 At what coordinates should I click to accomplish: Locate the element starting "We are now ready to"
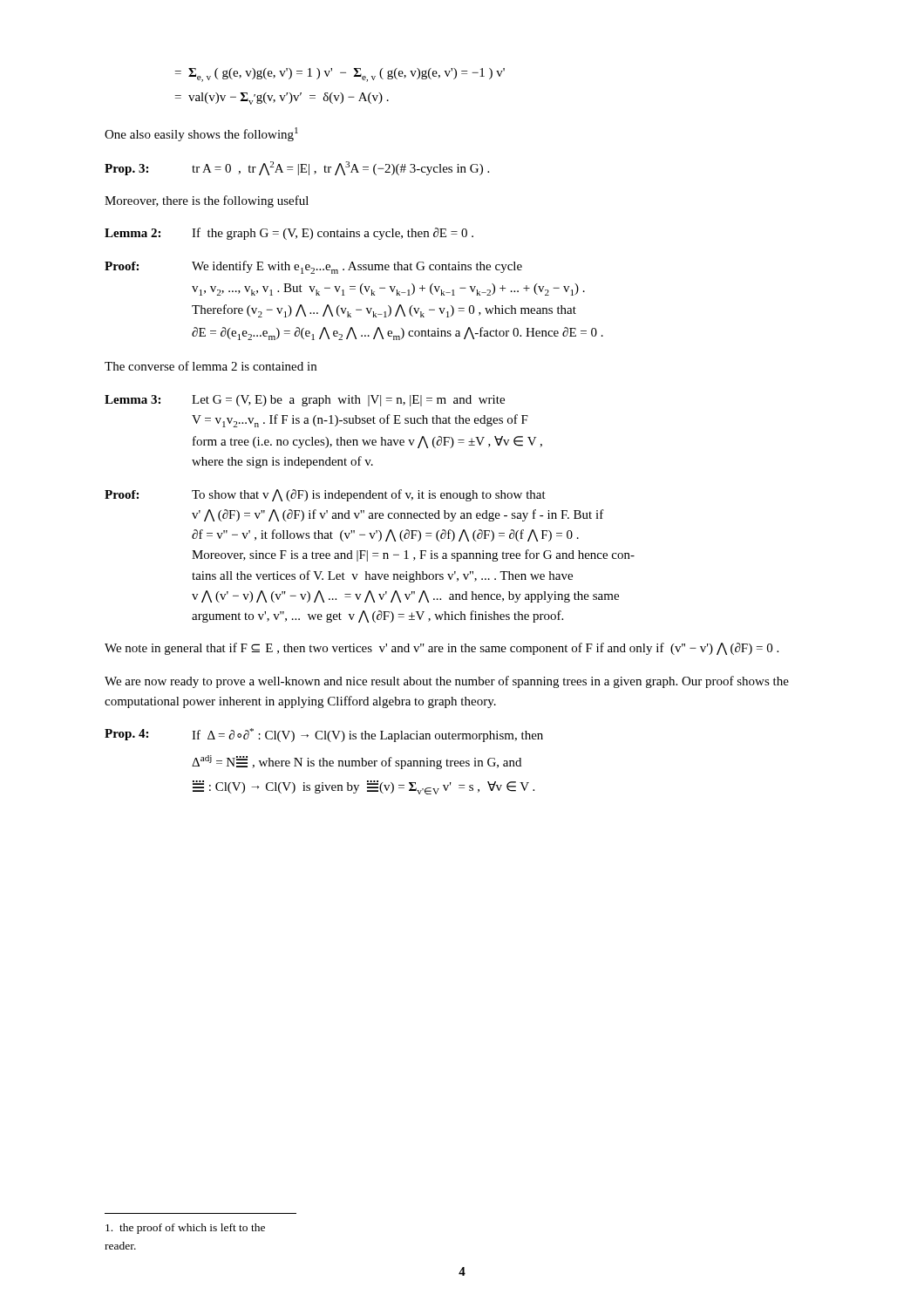click(x=447, y=691)
